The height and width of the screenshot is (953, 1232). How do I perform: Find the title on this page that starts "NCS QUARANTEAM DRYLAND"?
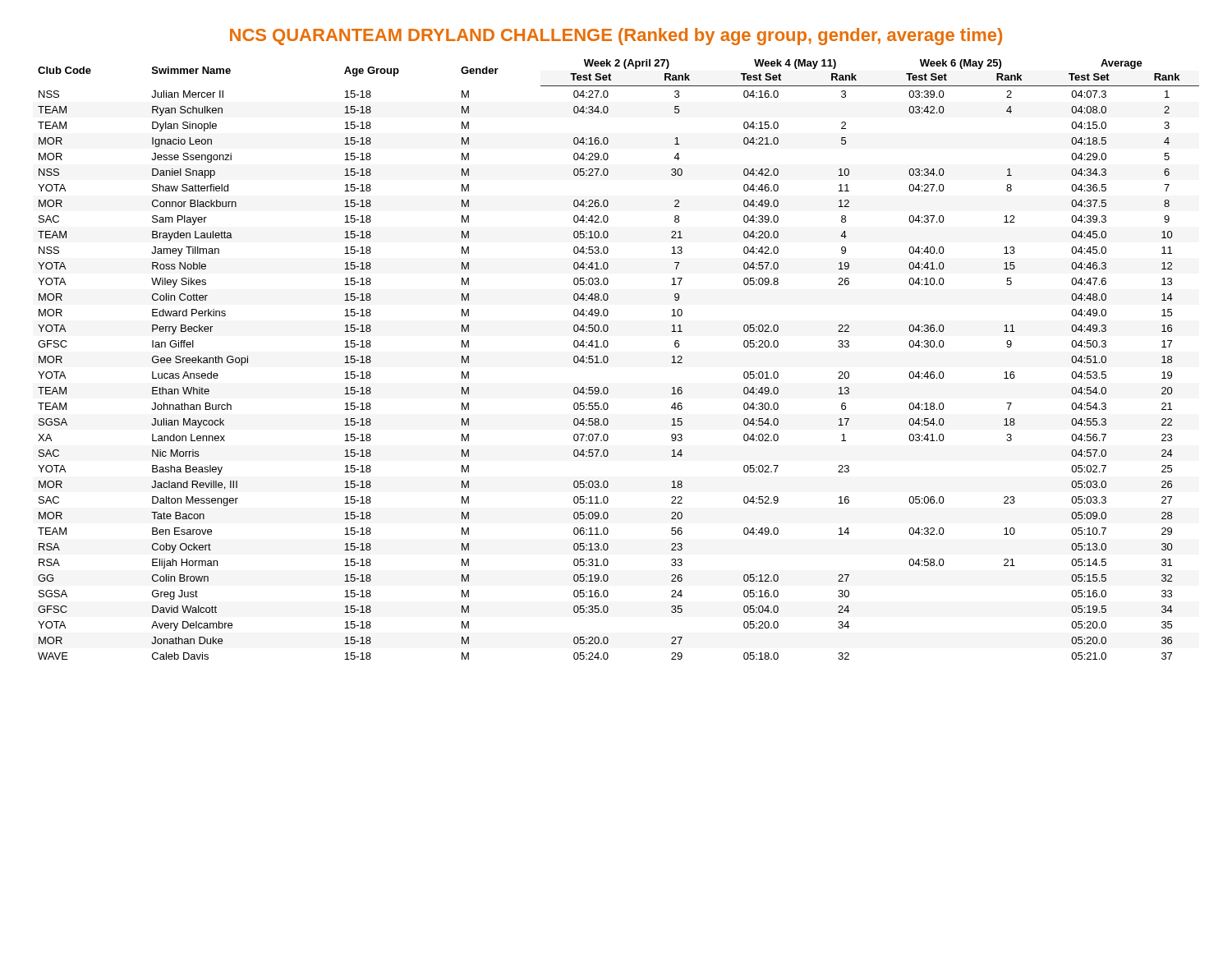click(x=616, y=35)
